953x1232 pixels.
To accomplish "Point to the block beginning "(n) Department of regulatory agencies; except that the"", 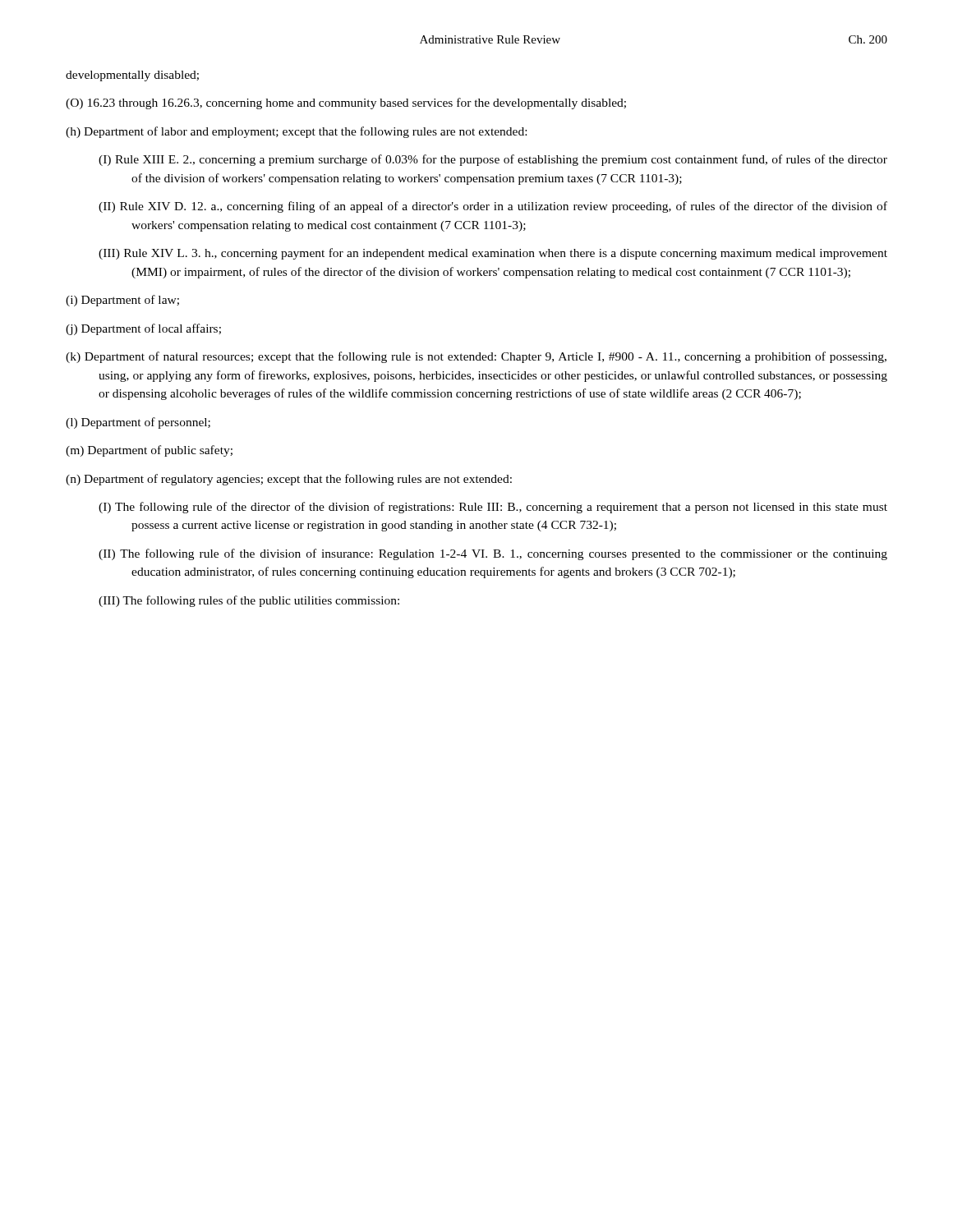I will click(x=476, y=479).
